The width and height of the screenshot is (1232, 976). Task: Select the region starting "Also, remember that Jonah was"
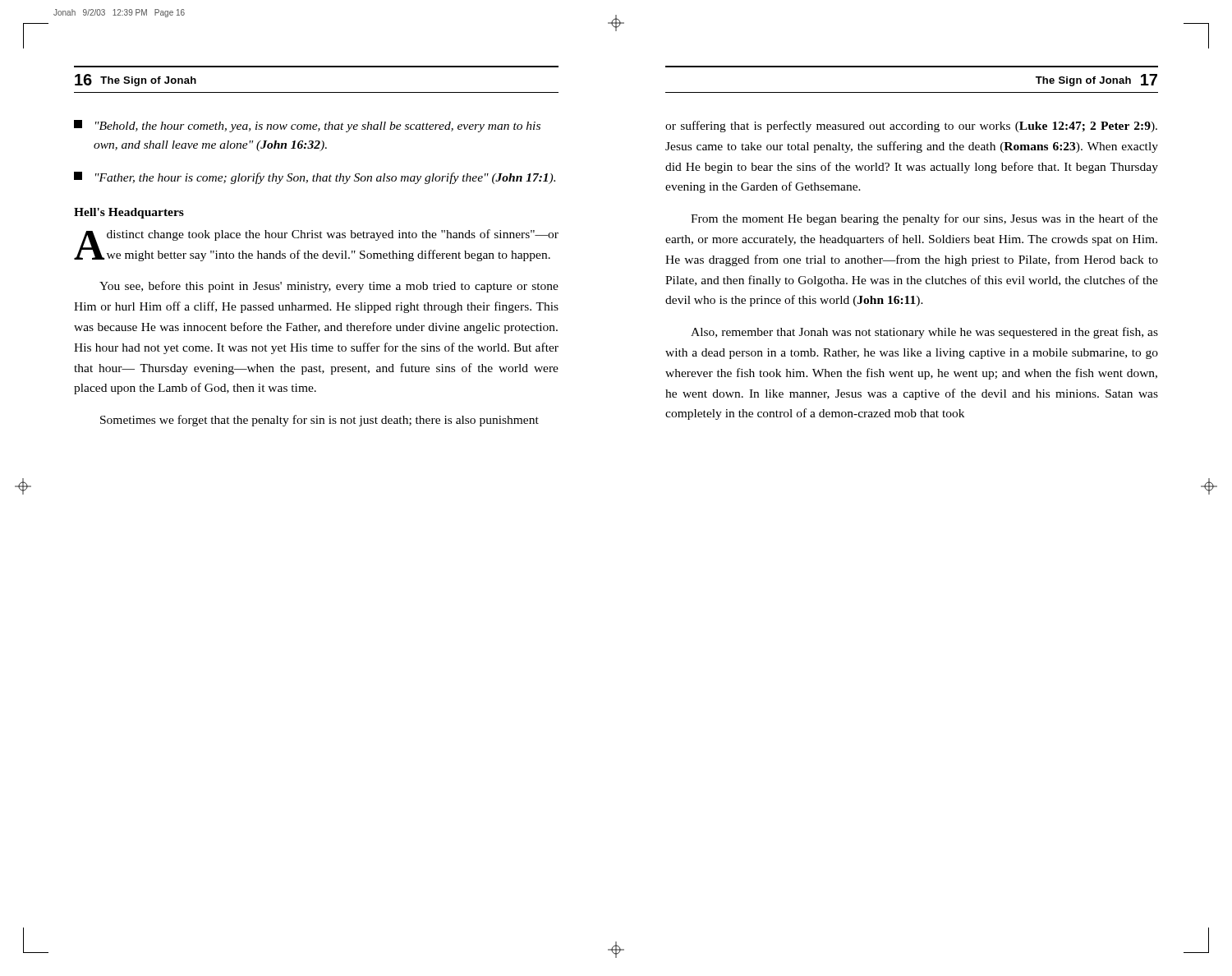(912, 372)
